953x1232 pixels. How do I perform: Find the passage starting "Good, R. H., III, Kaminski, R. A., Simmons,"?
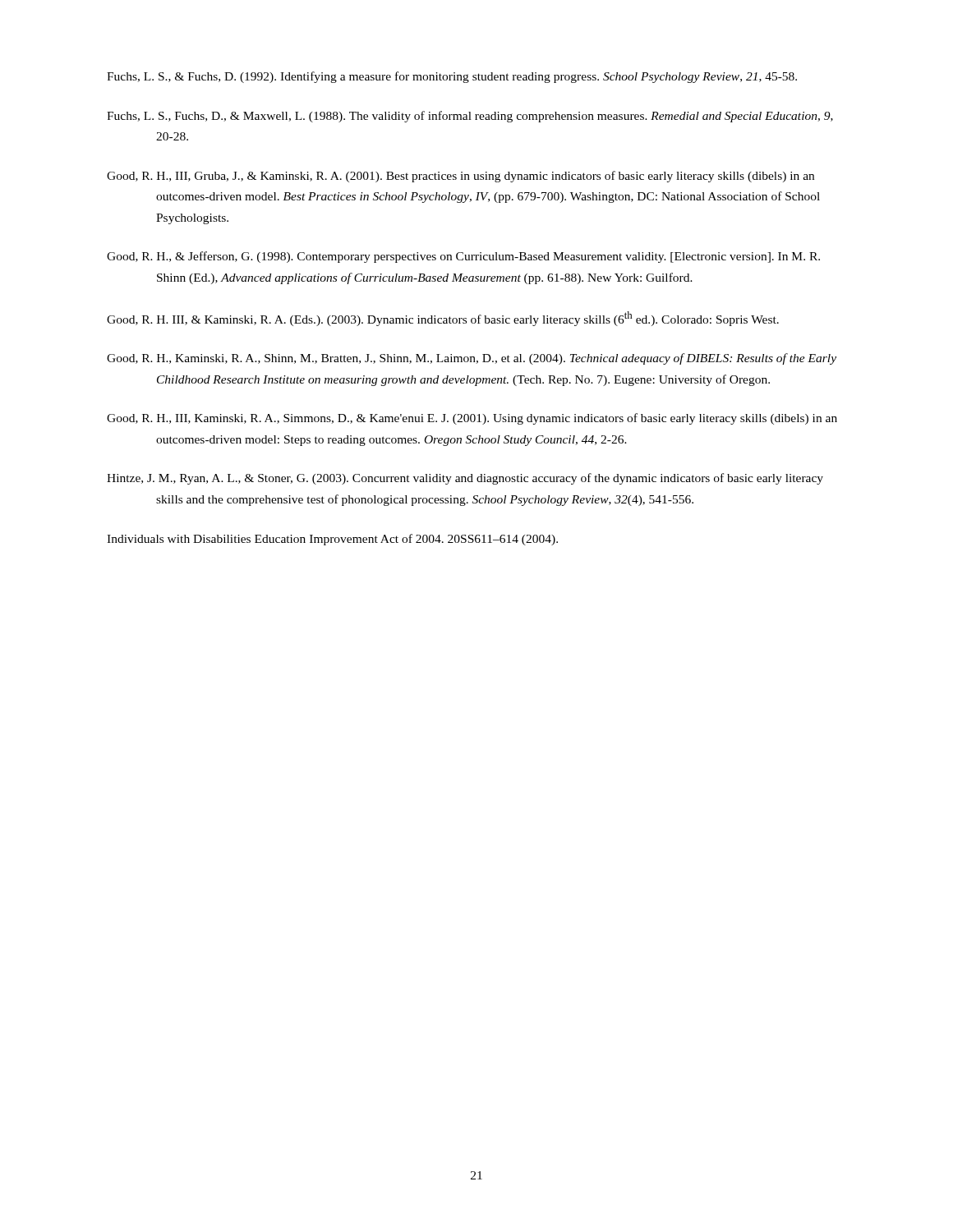click(x=472, y=428)
